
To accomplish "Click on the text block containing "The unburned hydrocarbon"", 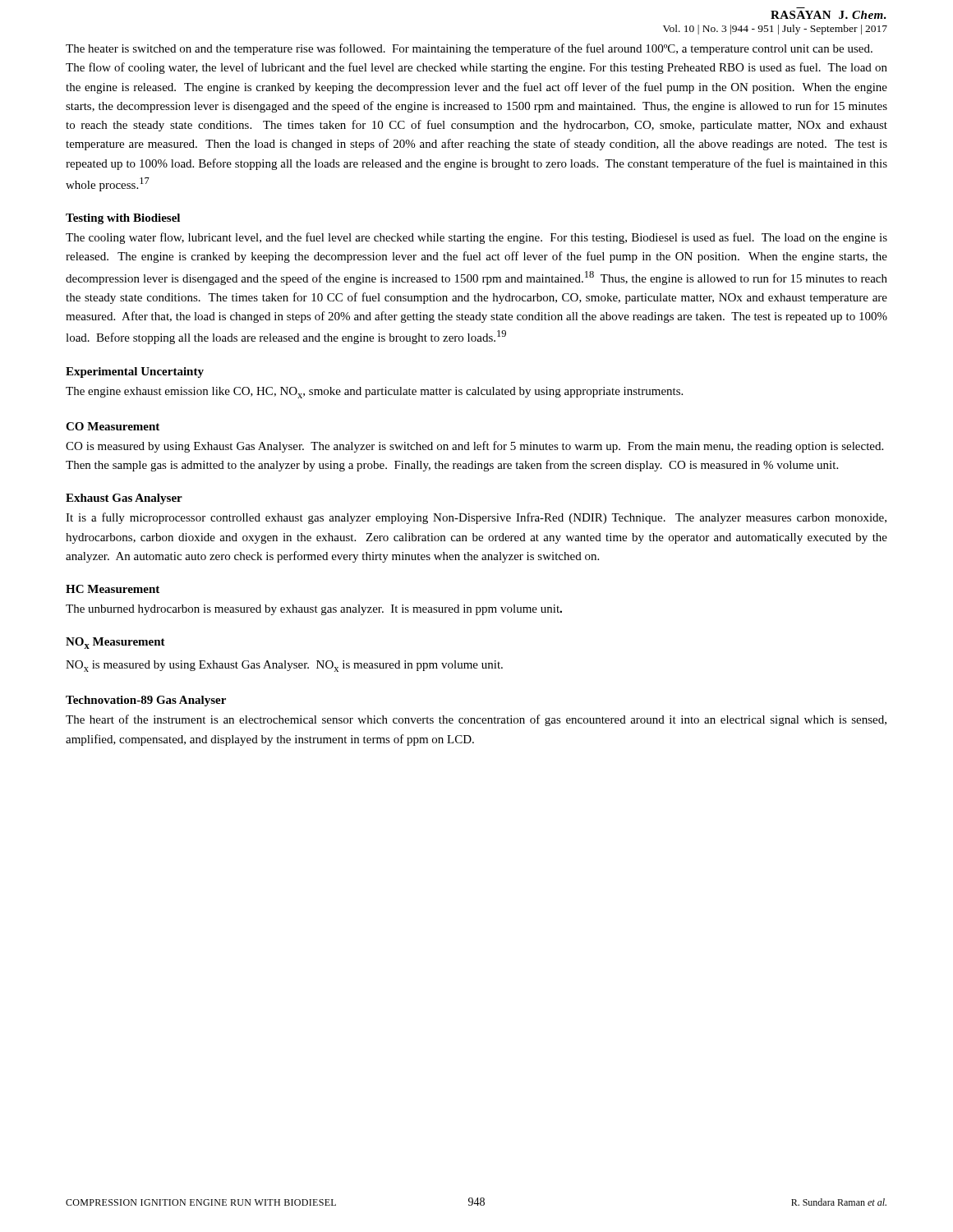I will point(476,609).
